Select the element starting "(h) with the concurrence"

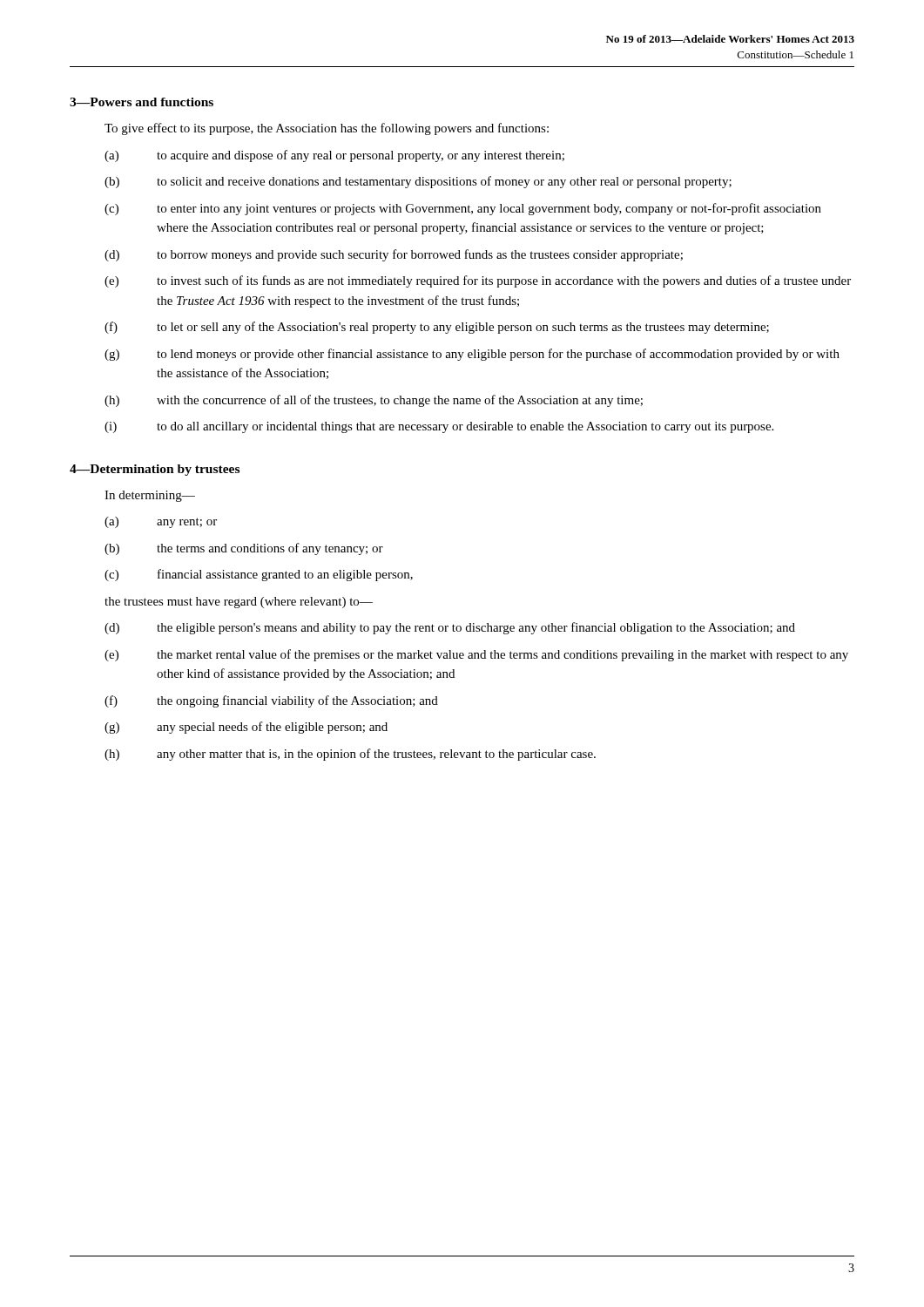[479, 400]
